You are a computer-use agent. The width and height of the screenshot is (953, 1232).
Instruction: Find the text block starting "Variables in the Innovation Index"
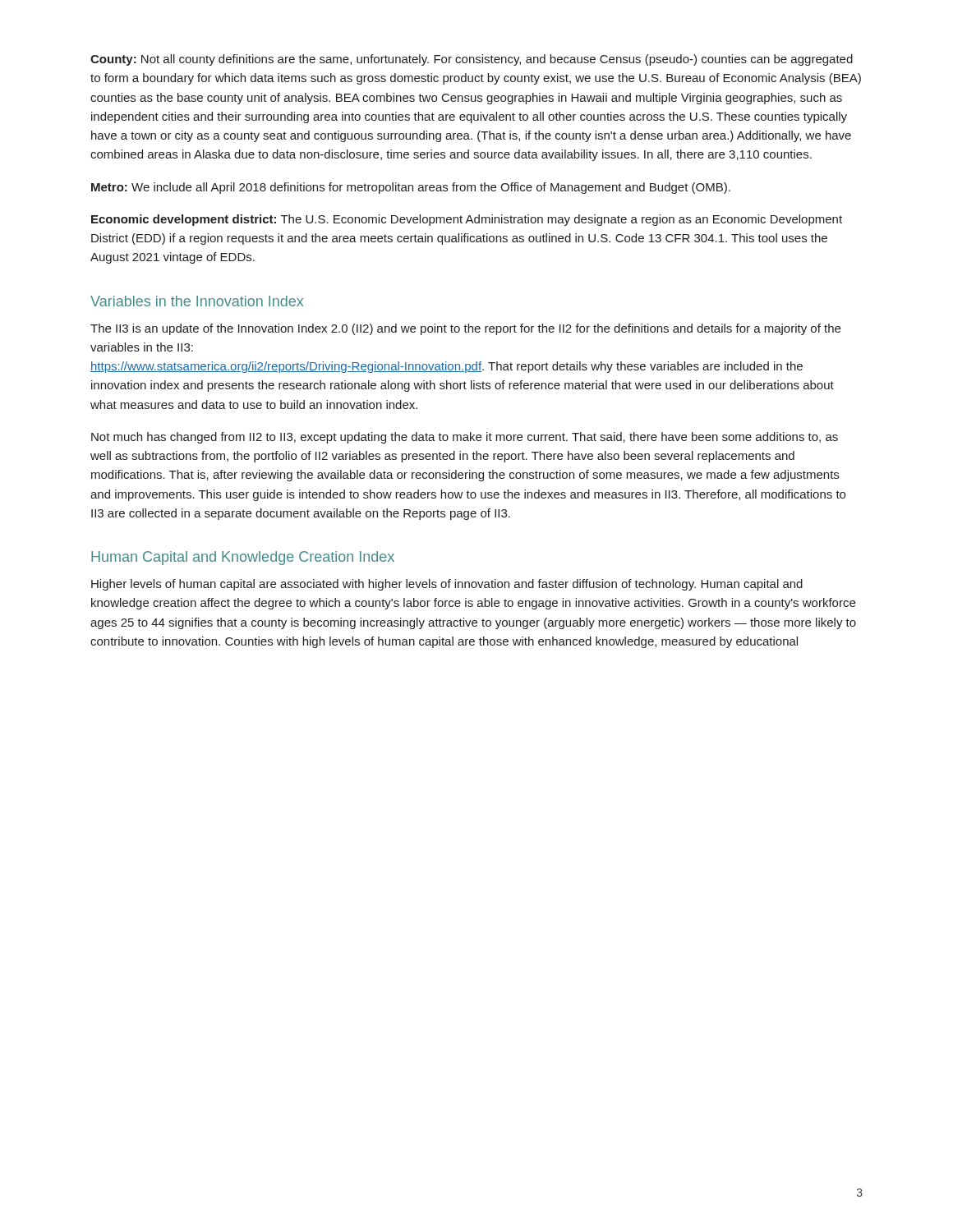point(197,301)
